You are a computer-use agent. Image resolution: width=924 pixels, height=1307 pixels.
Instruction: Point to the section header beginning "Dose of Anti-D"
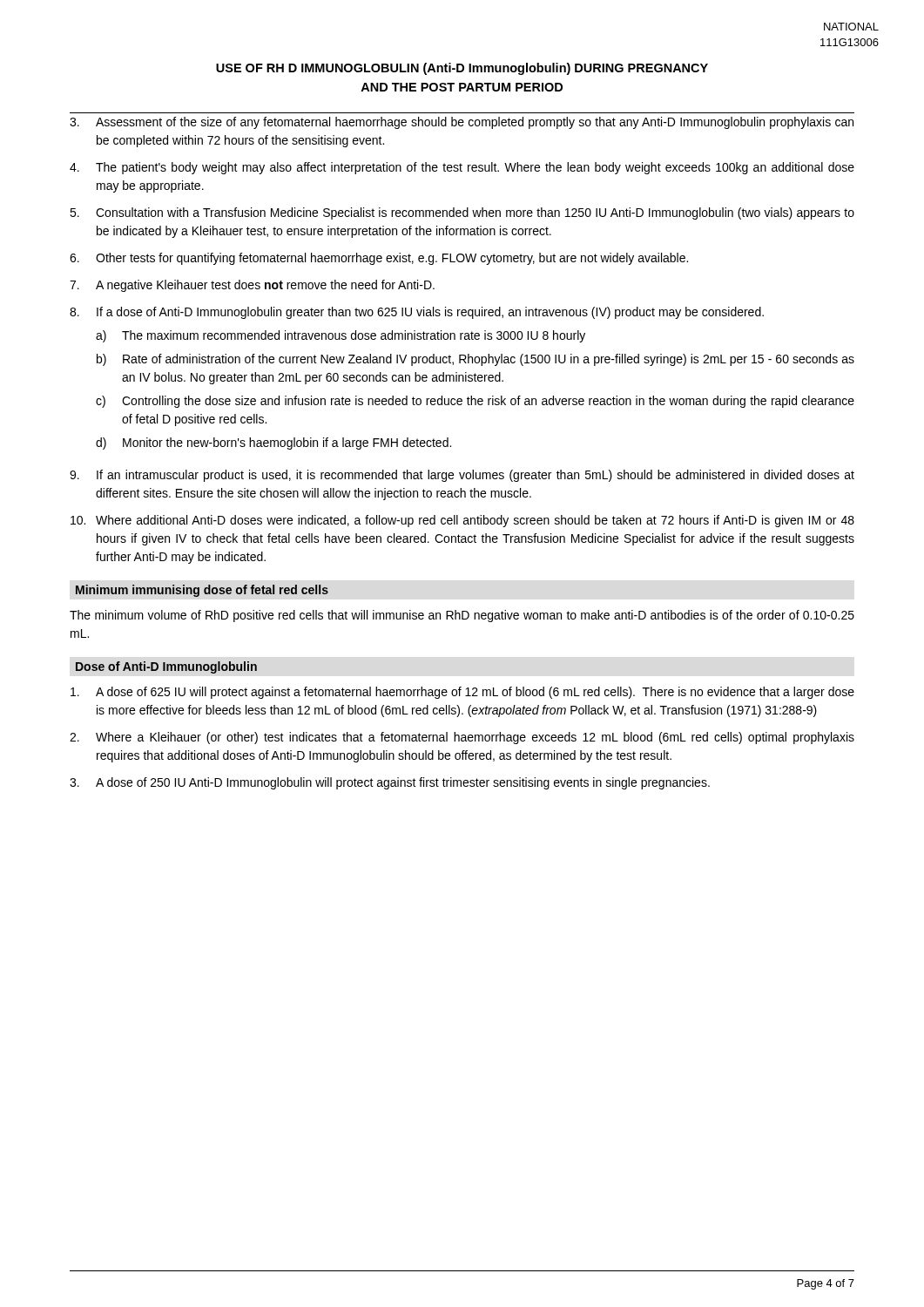166,667
